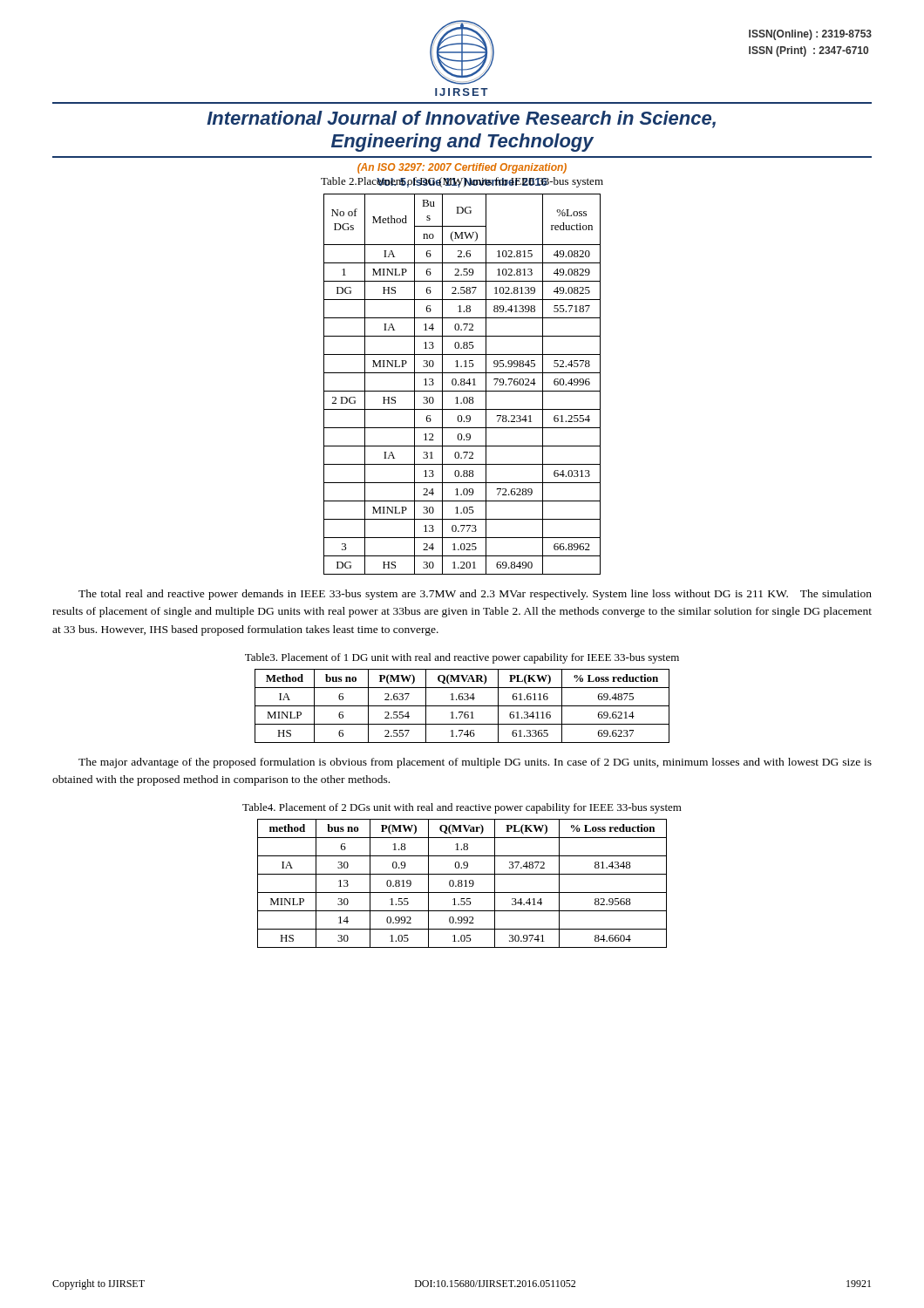Locate the element starting "Table 2.Placement of DG (MW)"
This screenshot has width=924, height=1308.
tap(462, 181)
